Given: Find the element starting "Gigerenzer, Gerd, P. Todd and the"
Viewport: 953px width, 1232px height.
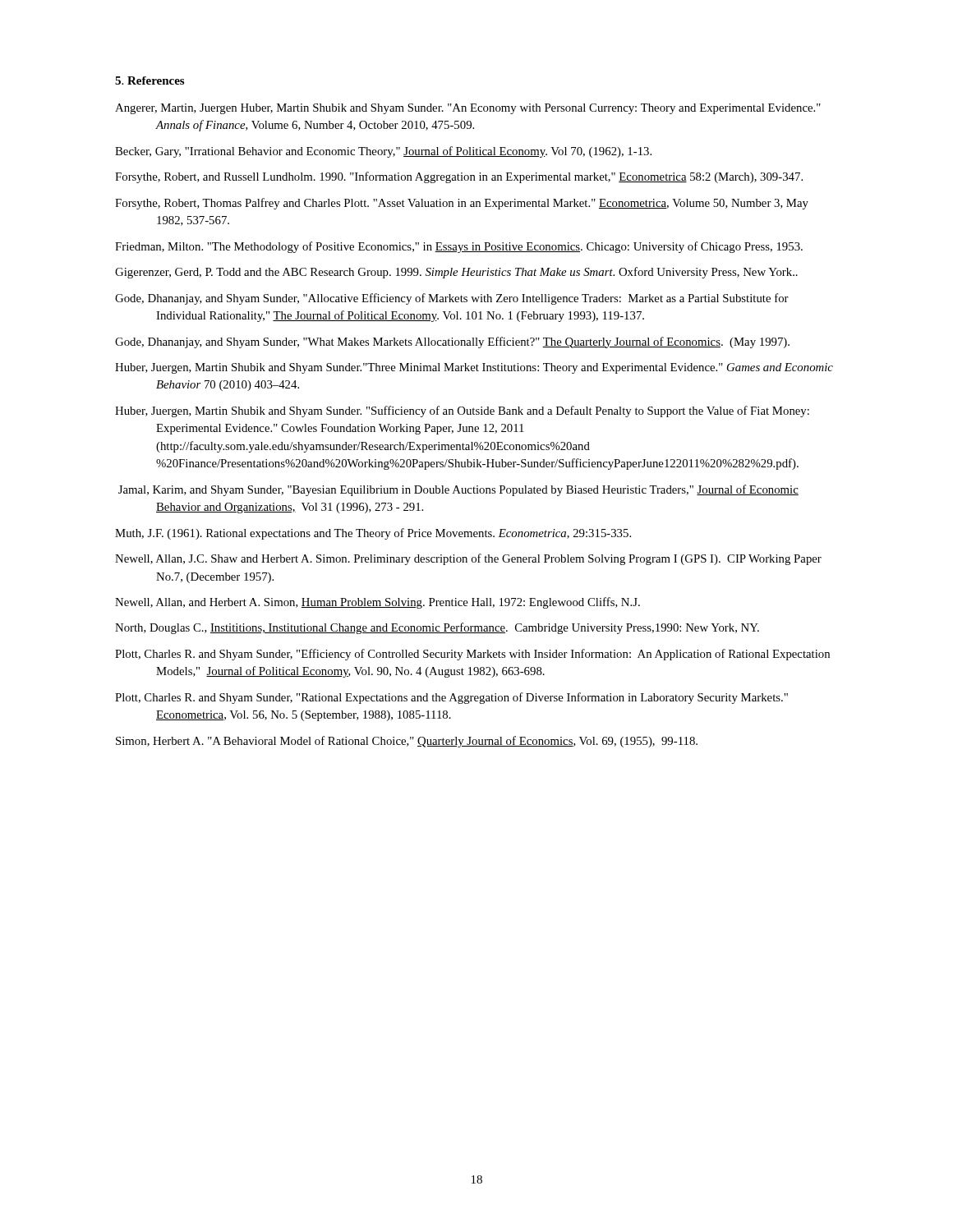Looking at the screenshot, I should coord(457,272).
